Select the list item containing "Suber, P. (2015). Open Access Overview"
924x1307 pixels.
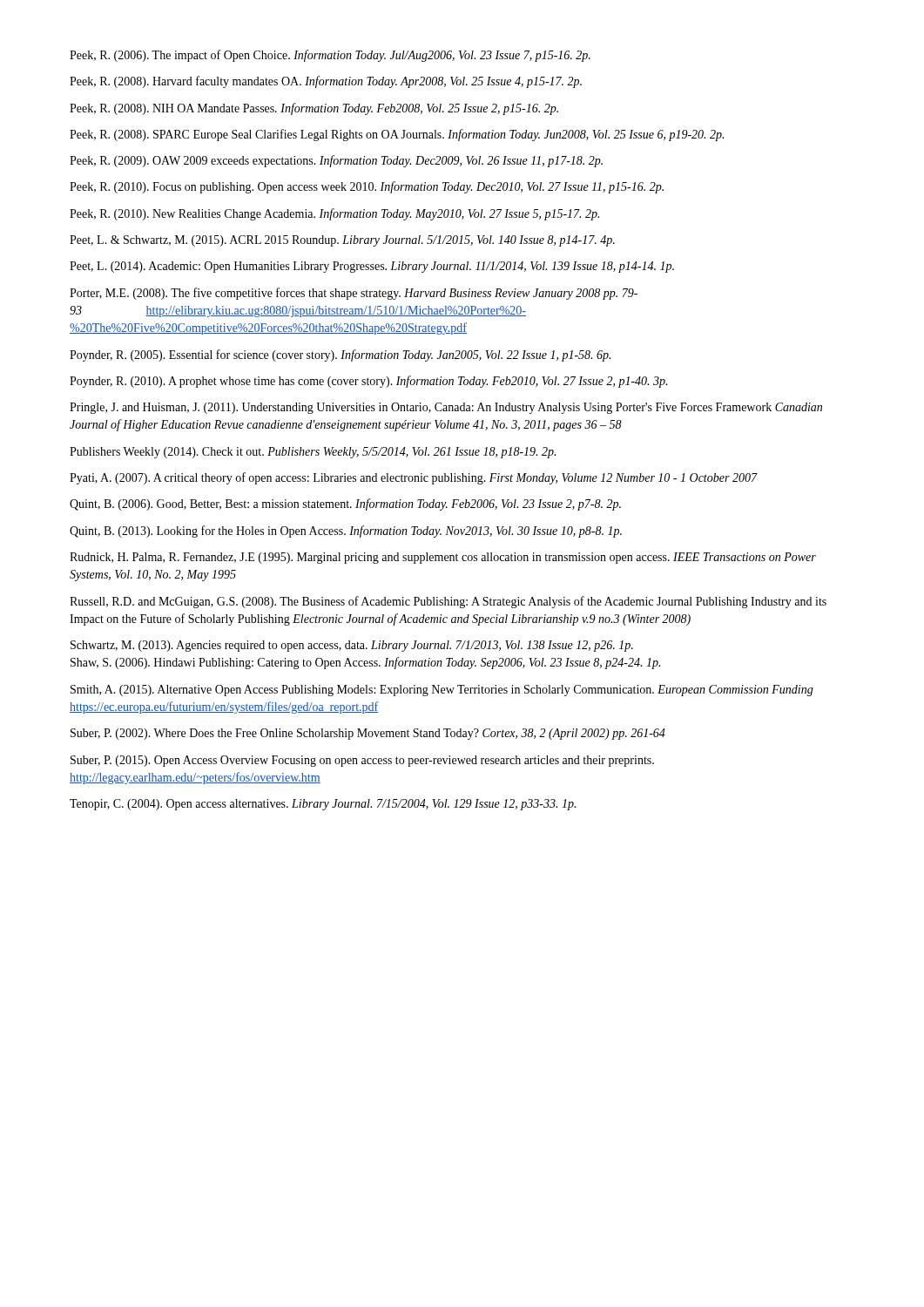(x=362, y=769)
